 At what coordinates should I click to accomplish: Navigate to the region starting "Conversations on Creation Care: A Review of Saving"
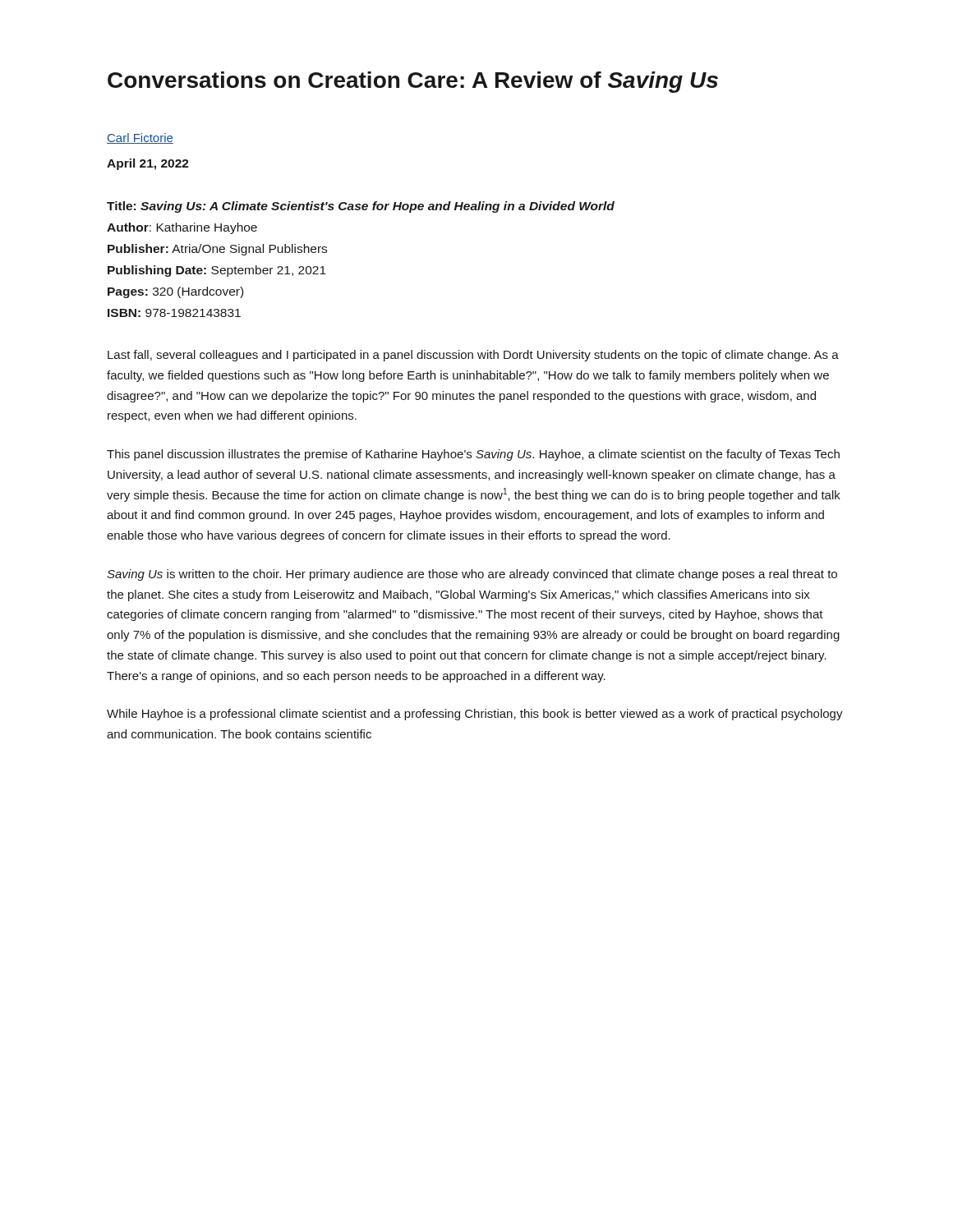pos(413,80)
